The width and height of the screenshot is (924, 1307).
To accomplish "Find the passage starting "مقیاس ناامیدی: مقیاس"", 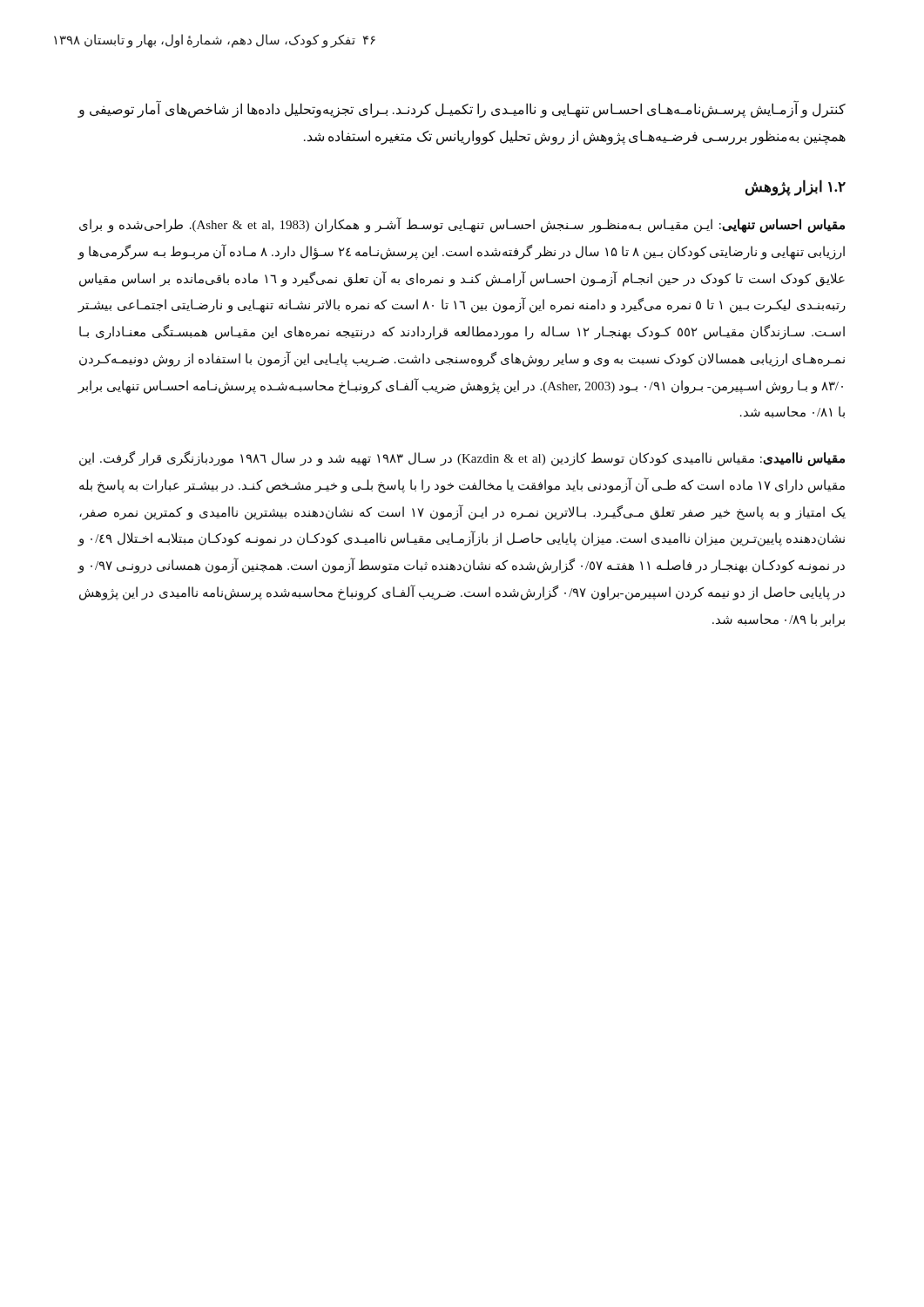I will click(462, 539).
